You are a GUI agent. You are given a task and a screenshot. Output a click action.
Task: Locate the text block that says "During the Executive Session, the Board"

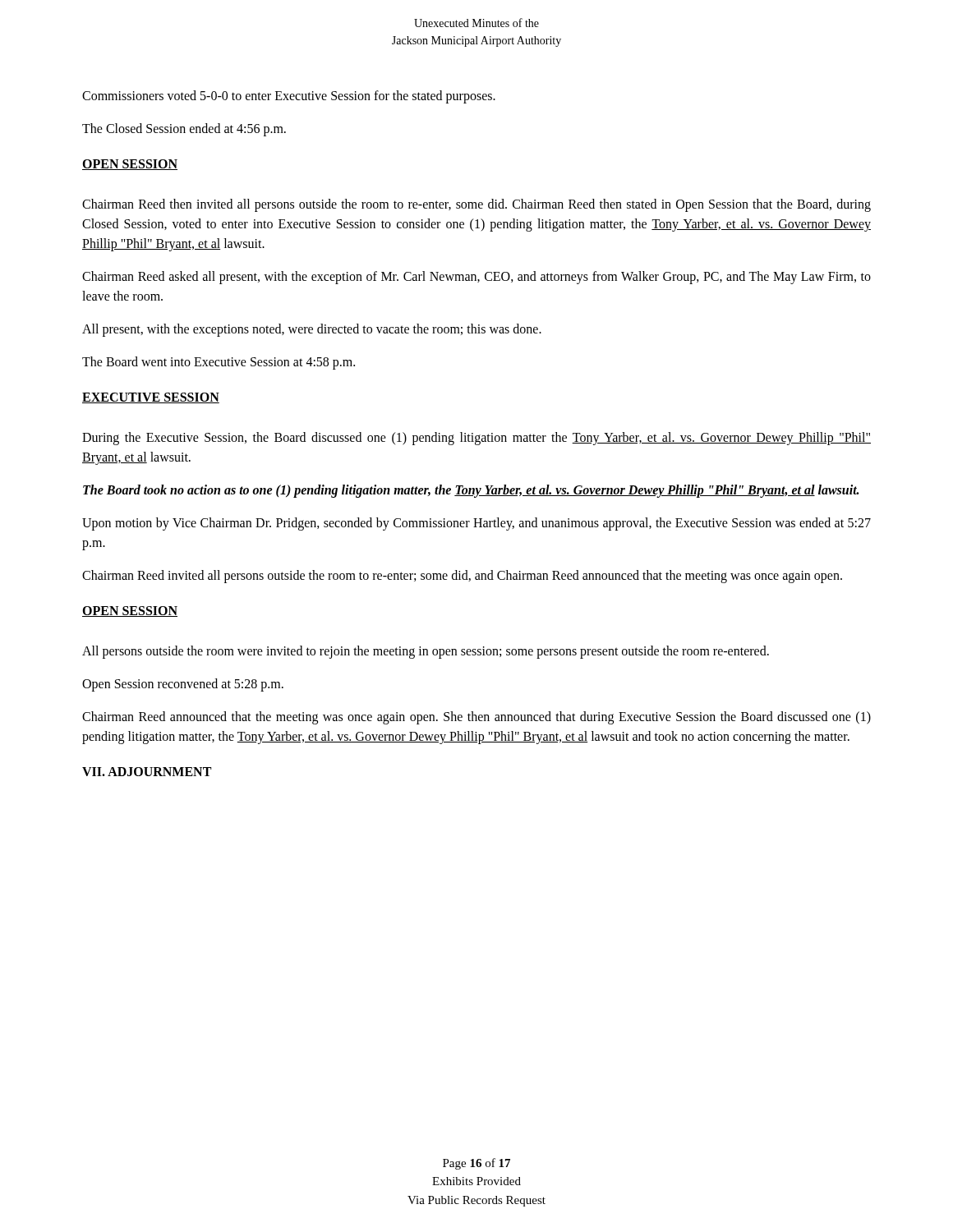click(x=476, y=447)
